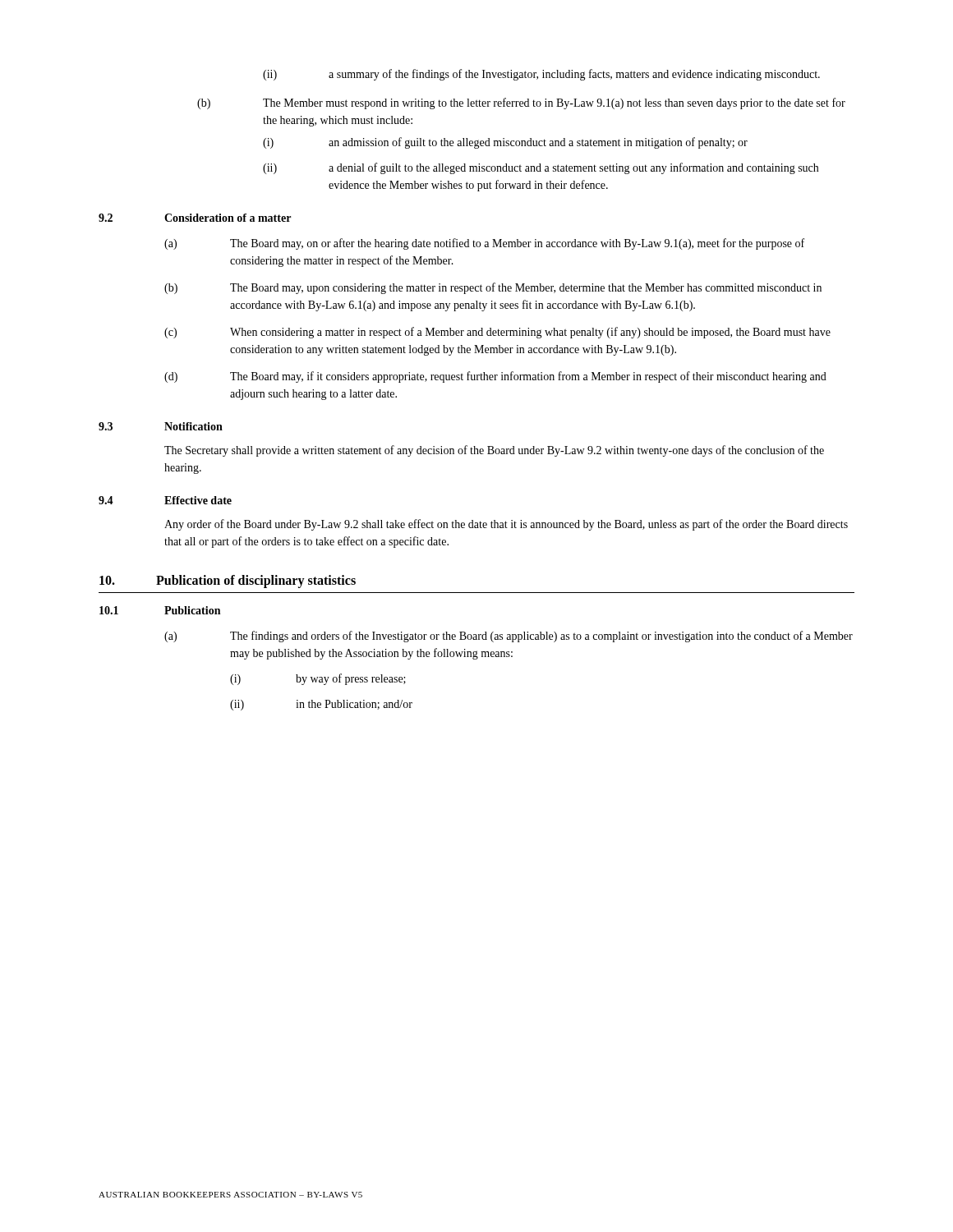Image resolution: width=953 pixels, height=1232 pixels.
Task: Point to the passage starting "9.2 Consideration of"
Action: pyautogui.click(x=195, y=218)
